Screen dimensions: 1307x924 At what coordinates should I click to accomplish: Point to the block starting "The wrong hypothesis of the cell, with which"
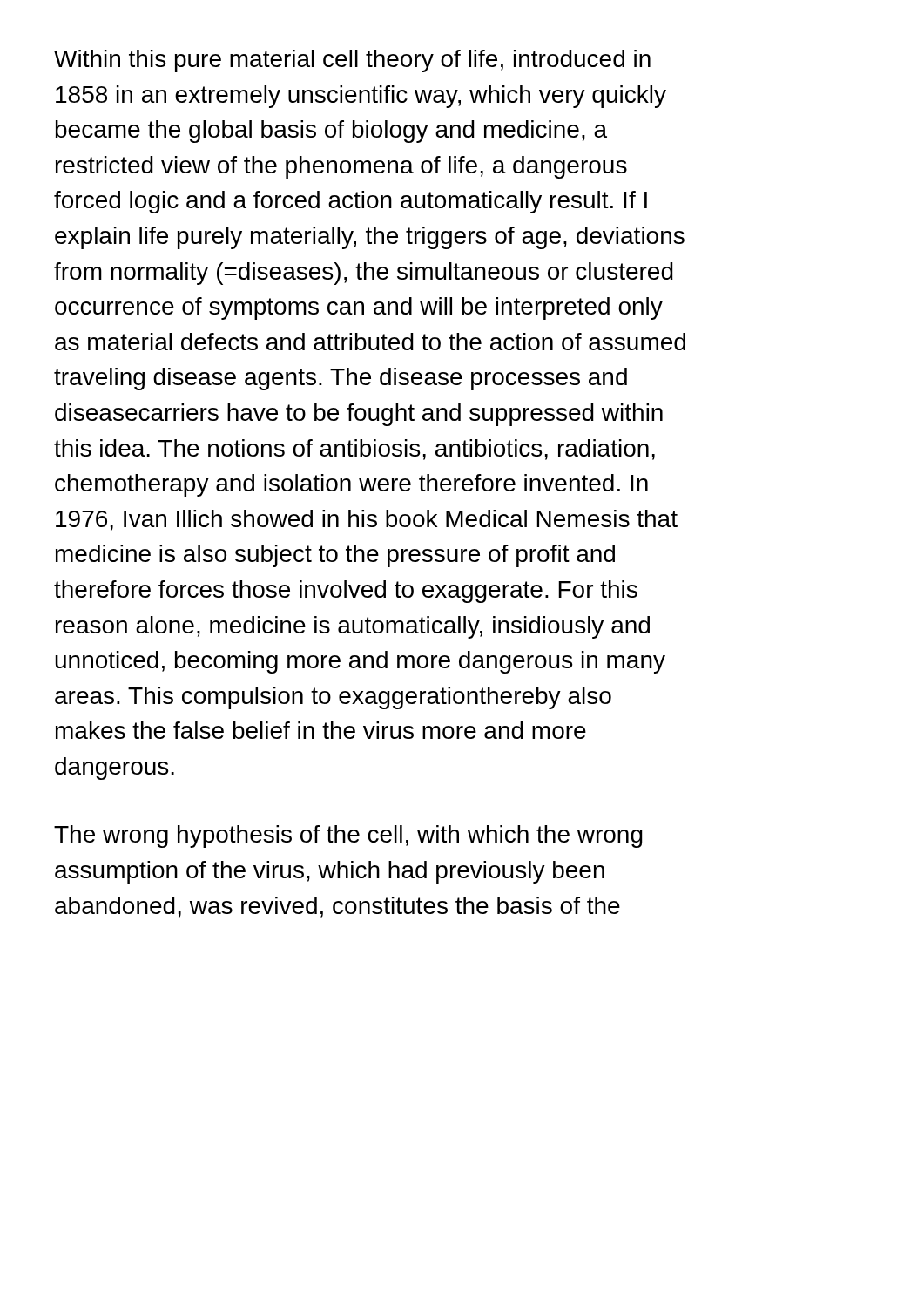pos(372,871)
